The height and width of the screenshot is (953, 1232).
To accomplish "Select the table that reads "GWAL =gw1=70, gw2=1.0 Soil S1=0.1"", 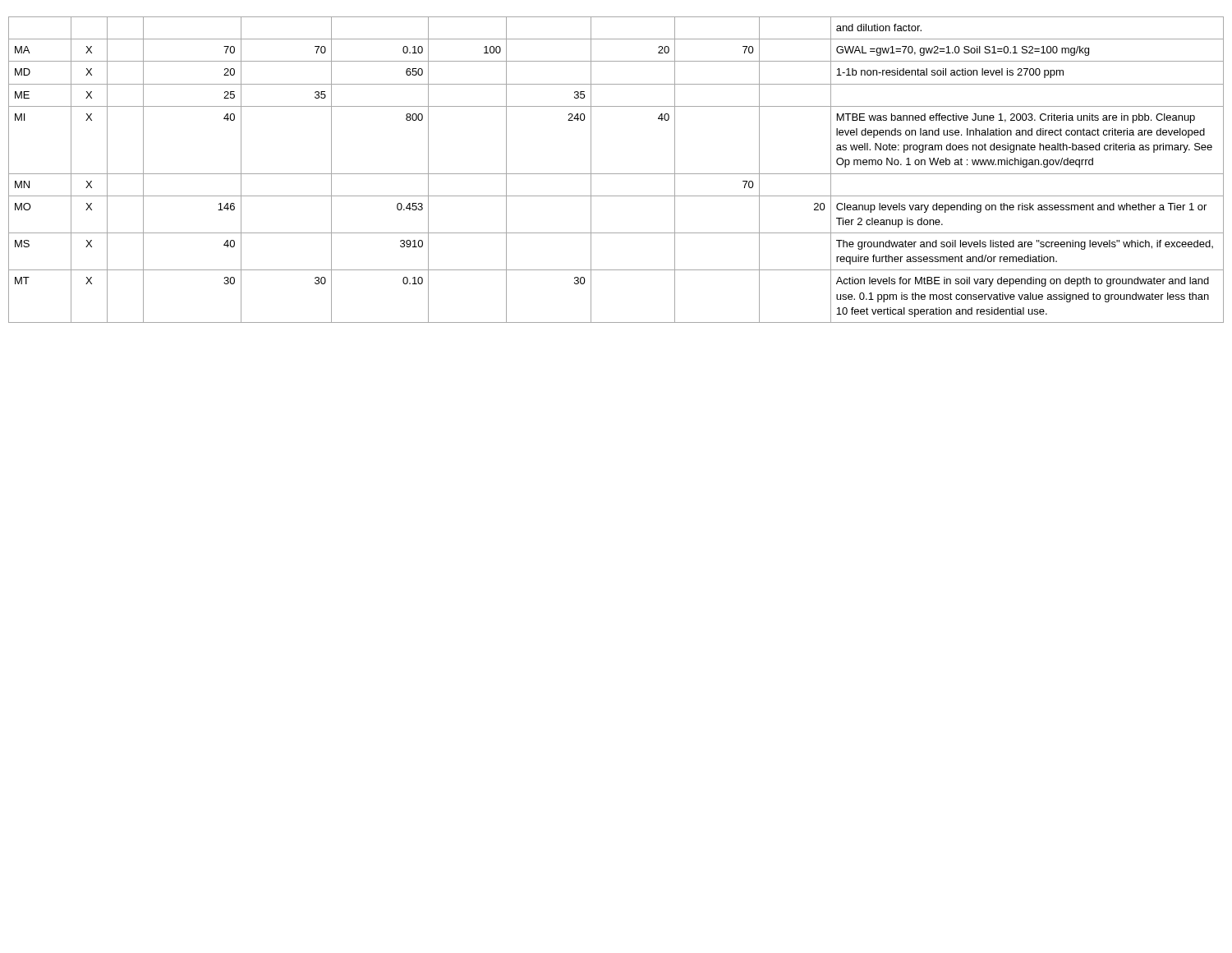I will (x=616, y=481).
